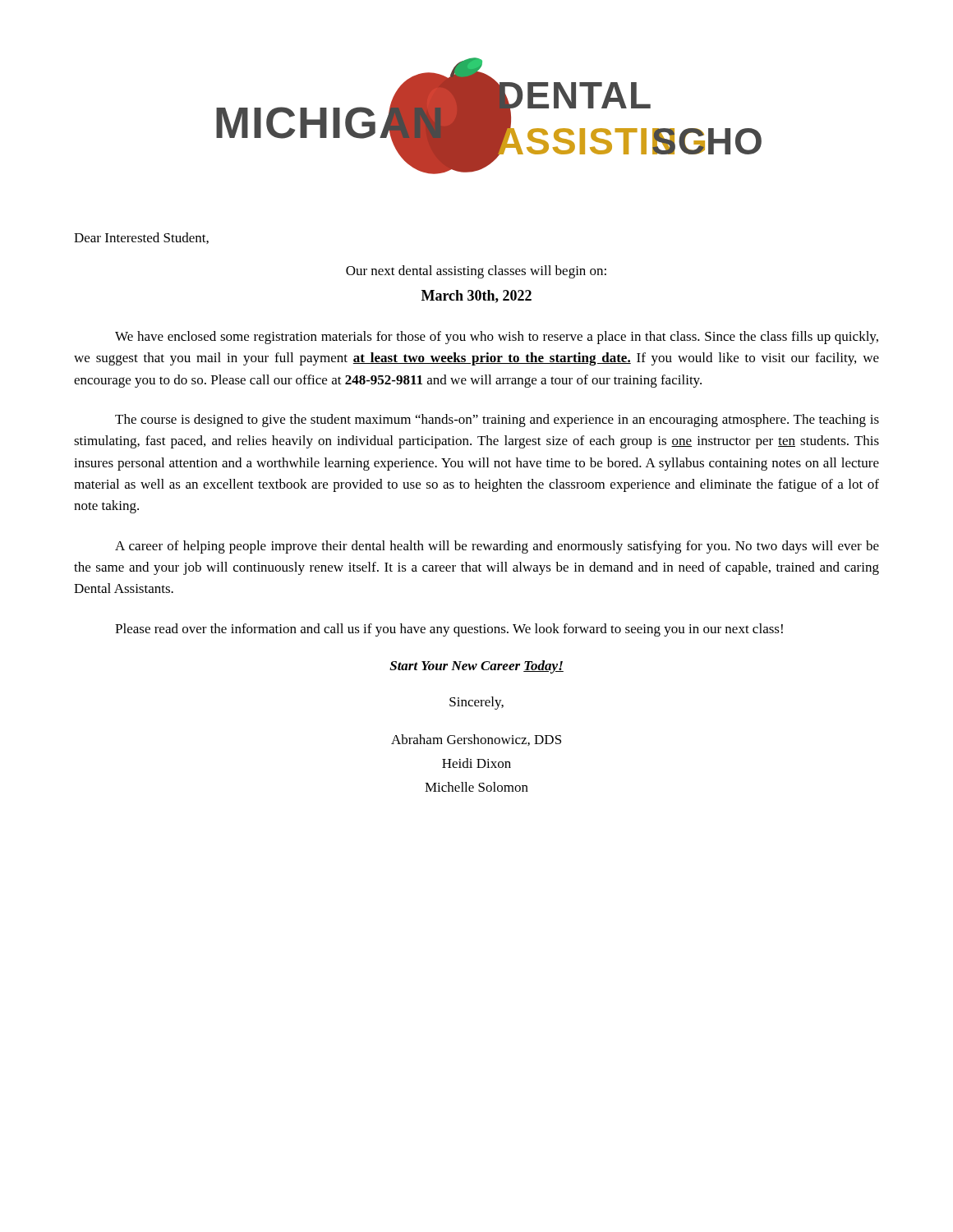Select the title
Image resolution: width=953 pixels, height=1232 pixels.
[476, 296]
